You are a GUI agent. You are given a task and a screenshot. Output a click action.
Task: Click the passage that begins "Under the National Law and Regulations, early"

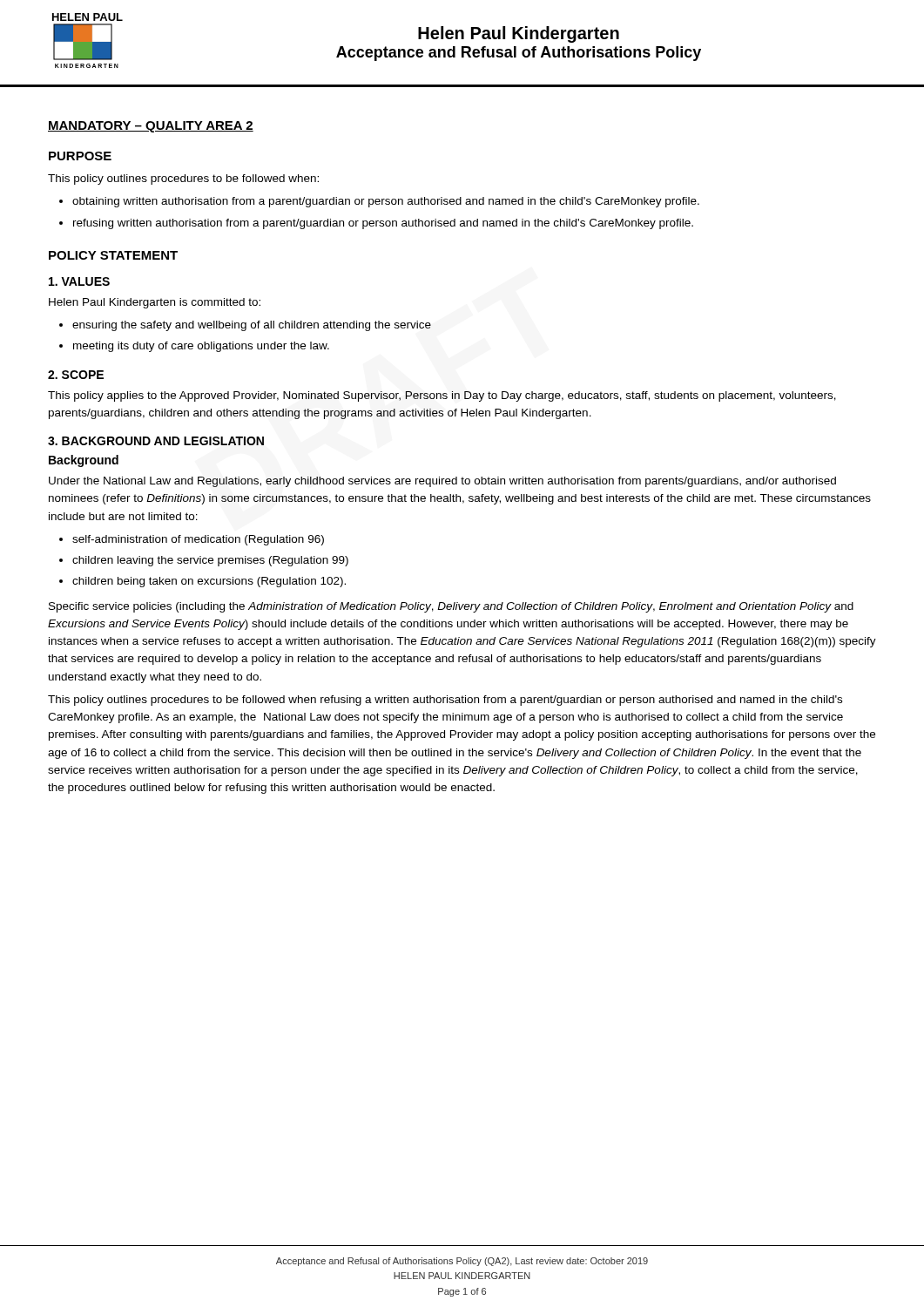(x=459, y=498)
